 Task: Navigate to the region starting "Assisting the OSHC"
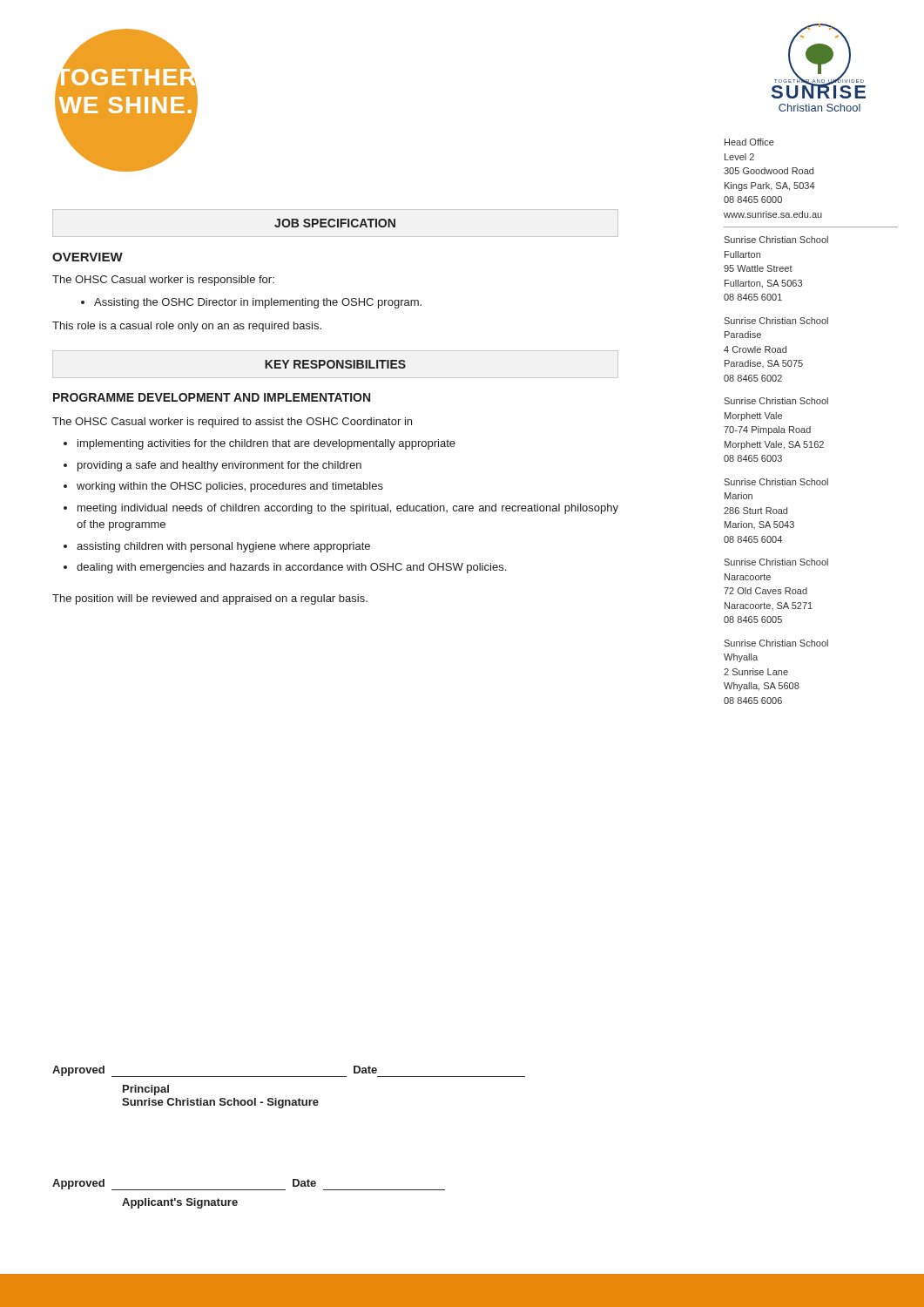coord(347,302)
